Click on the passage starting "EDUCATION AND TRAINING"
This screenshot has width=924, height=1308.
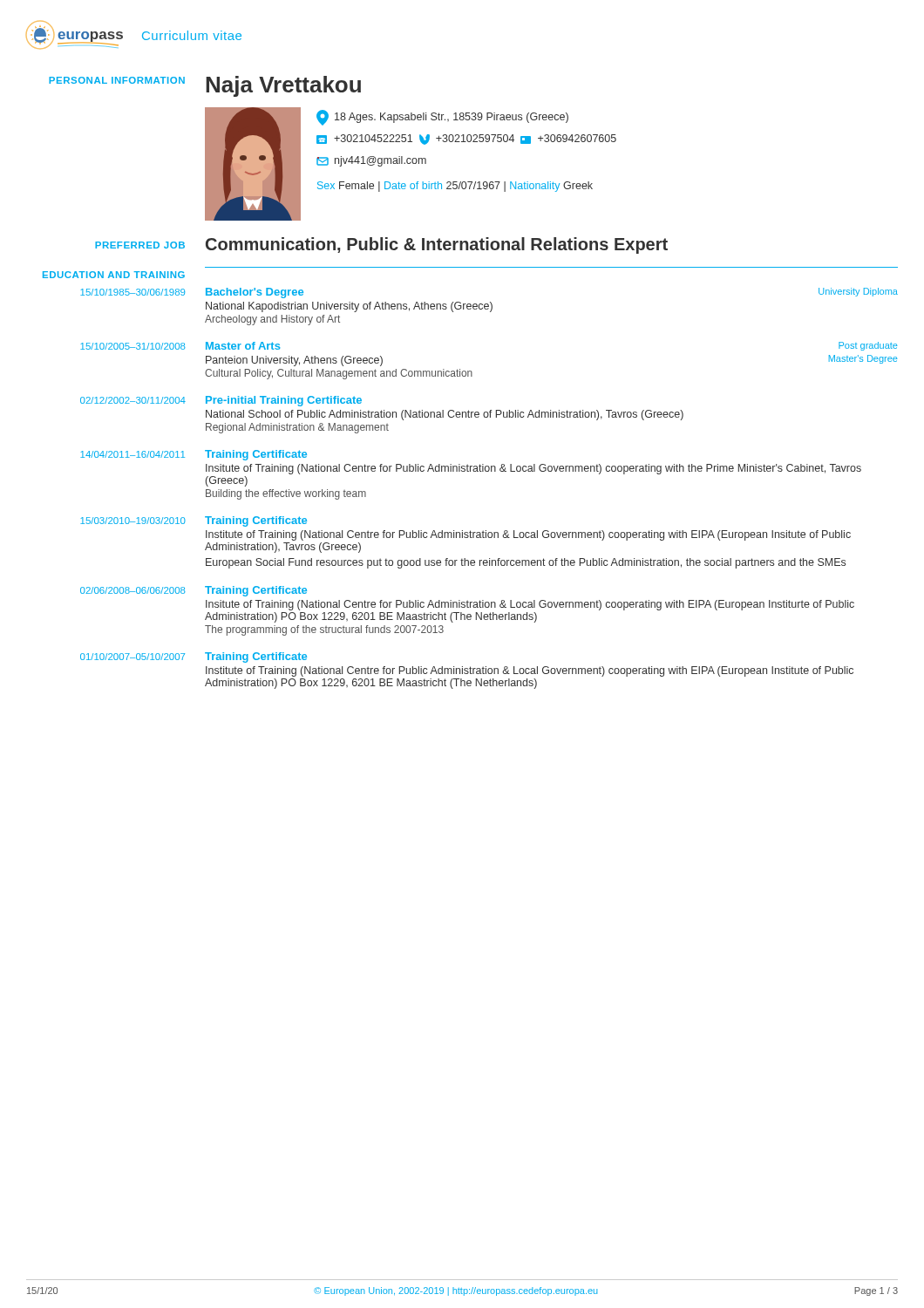(x=114, y=275)
